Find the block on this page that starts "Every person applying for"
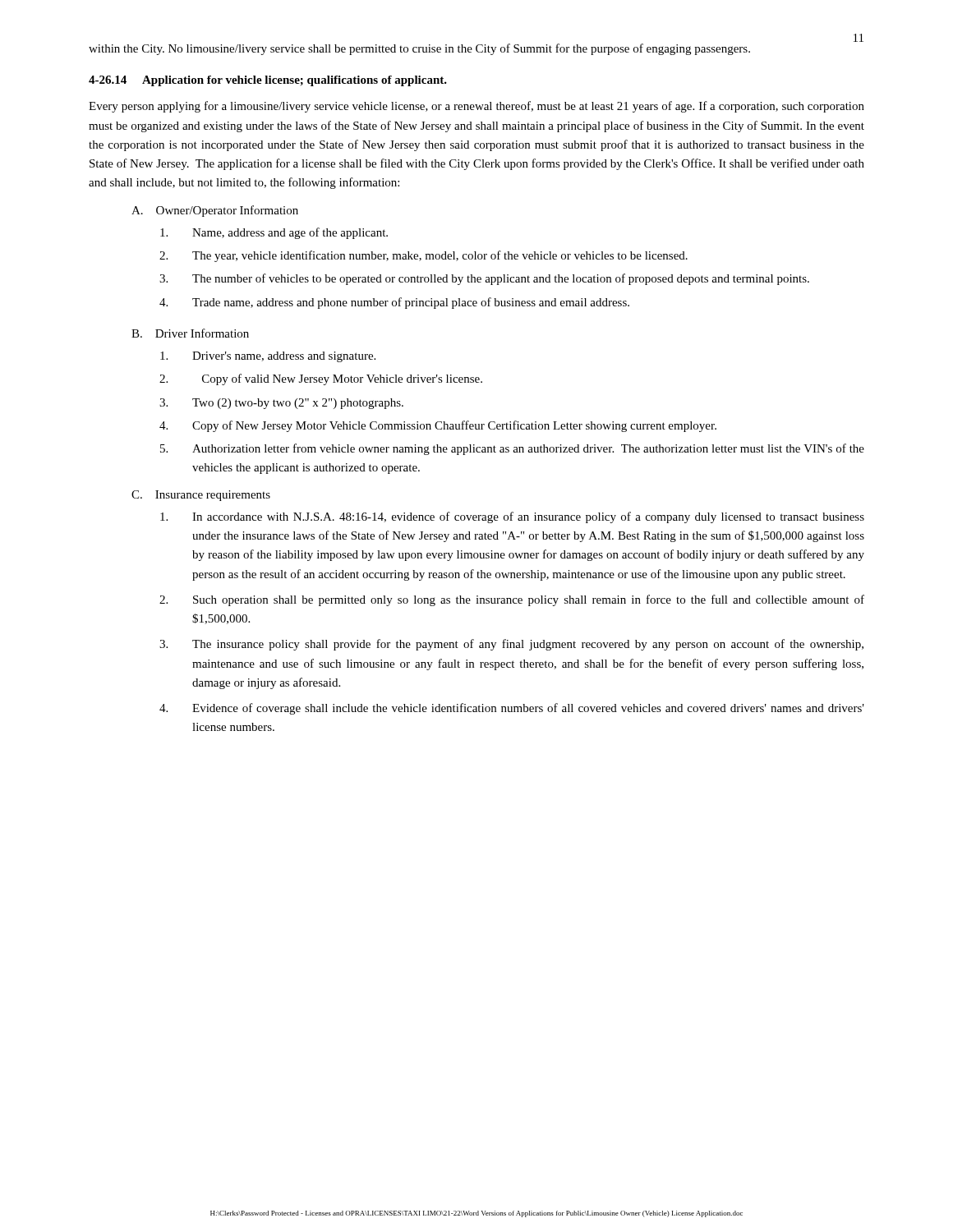This screenshot has width=953, height=1232. (x=476, y=144)
